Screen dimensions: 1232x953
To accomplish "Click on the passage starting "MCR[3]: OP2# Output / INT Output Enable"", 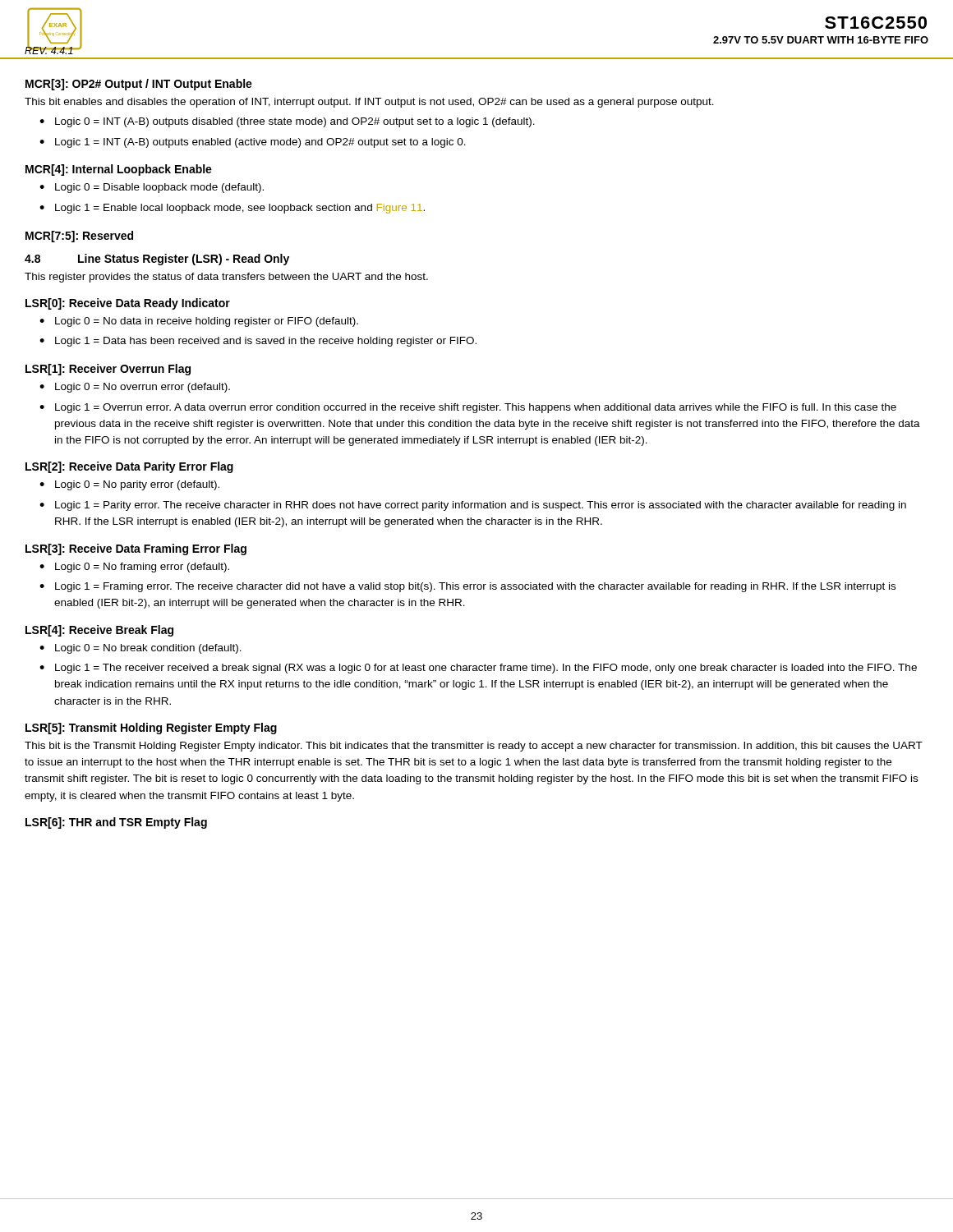I will 138,84.
